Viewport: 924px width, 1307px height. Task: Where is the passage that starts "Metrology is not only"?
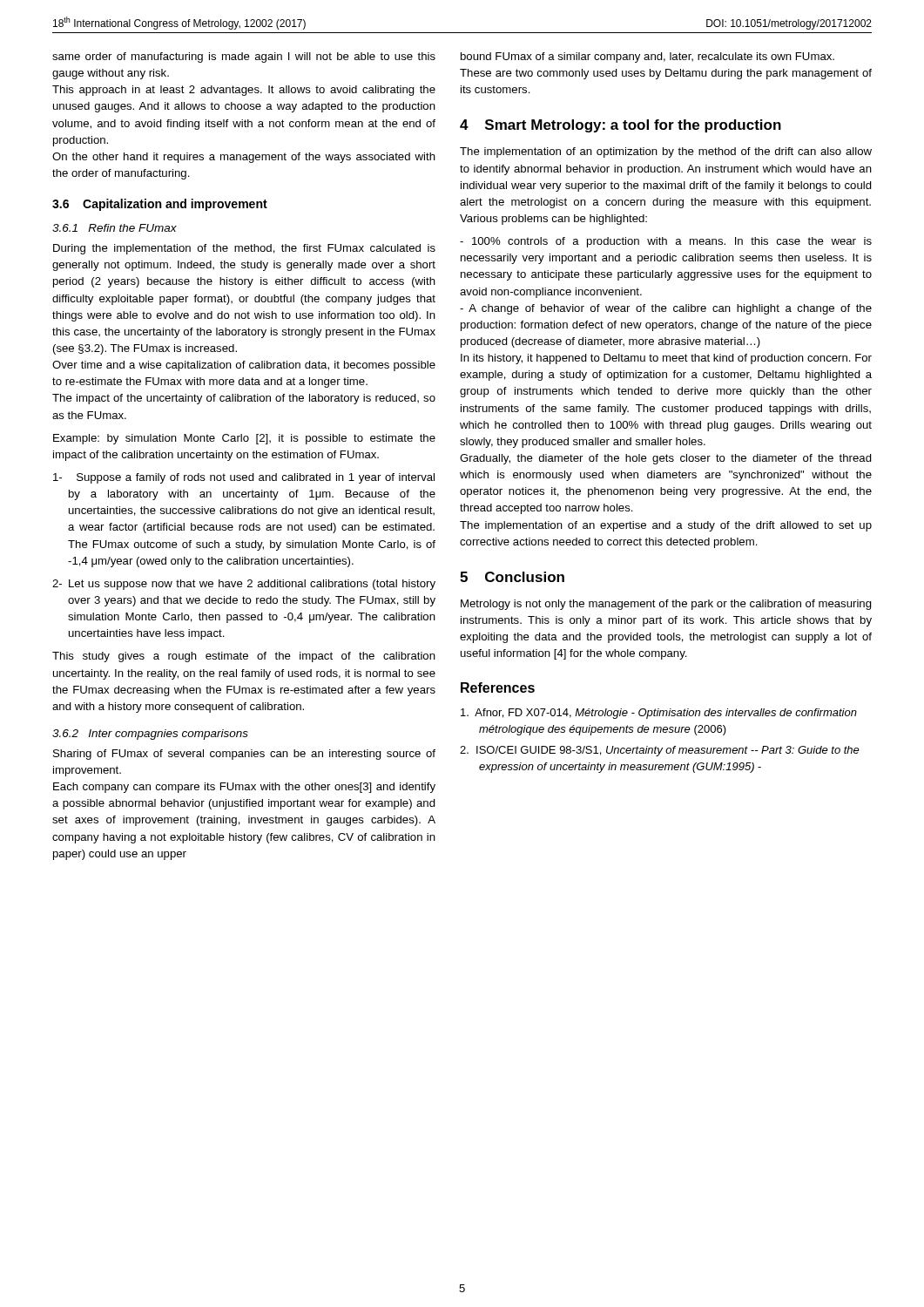pyautogui.click(x=666, y=628)
